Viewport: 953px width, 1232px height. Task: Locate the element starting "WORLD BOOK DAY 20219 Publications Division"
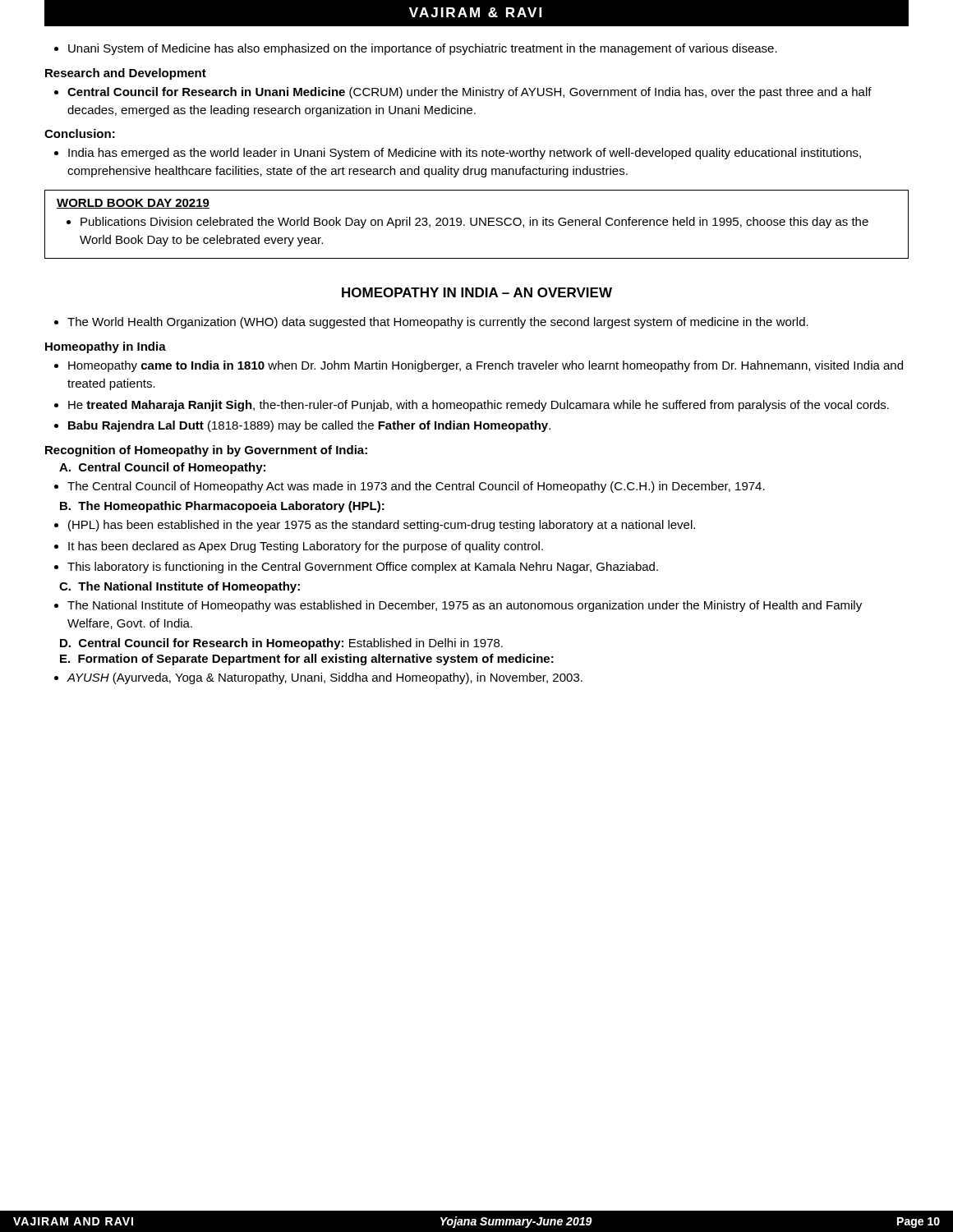point(476,222)
